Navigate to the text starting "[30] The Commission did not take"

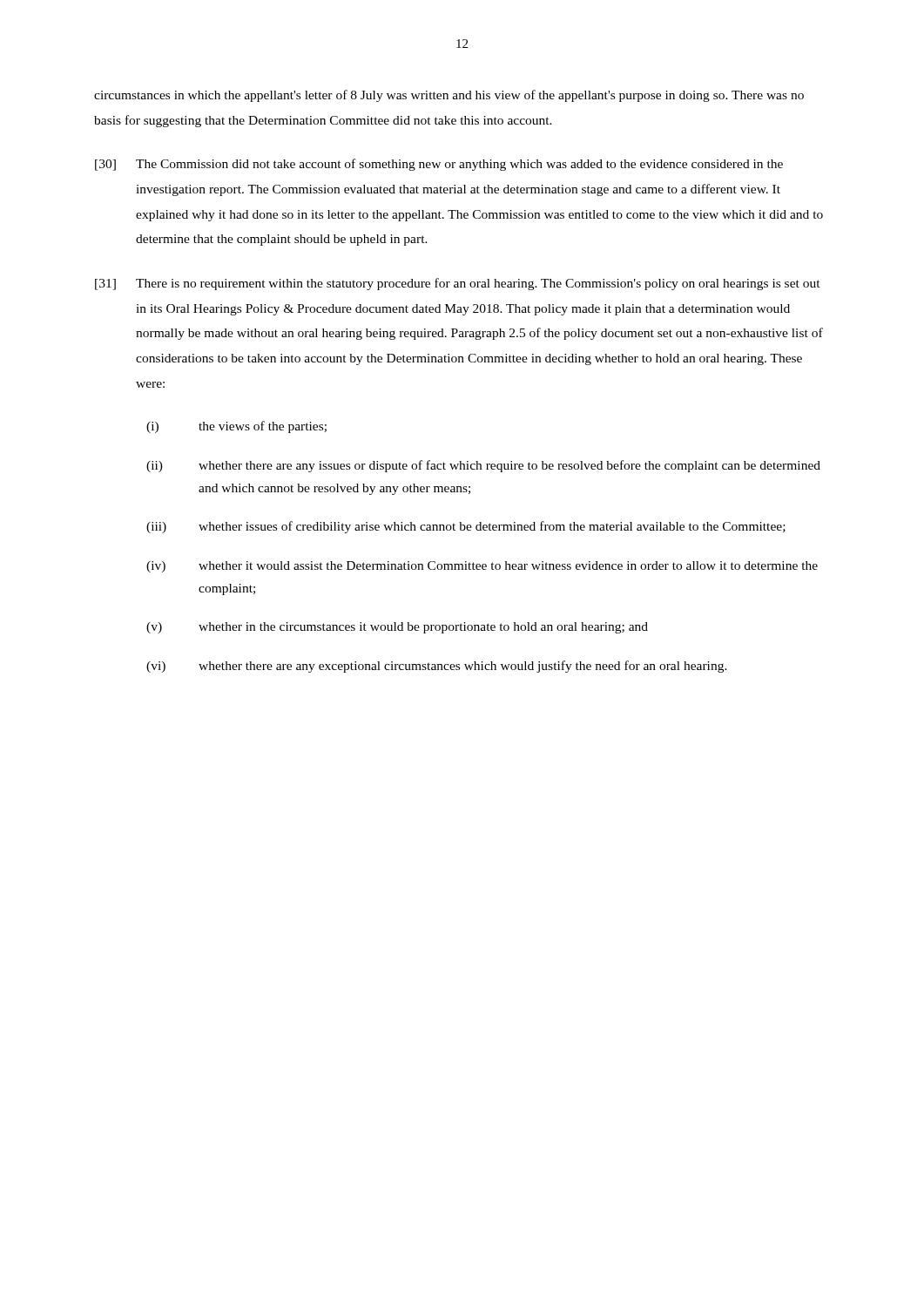(x=462, y=202)
